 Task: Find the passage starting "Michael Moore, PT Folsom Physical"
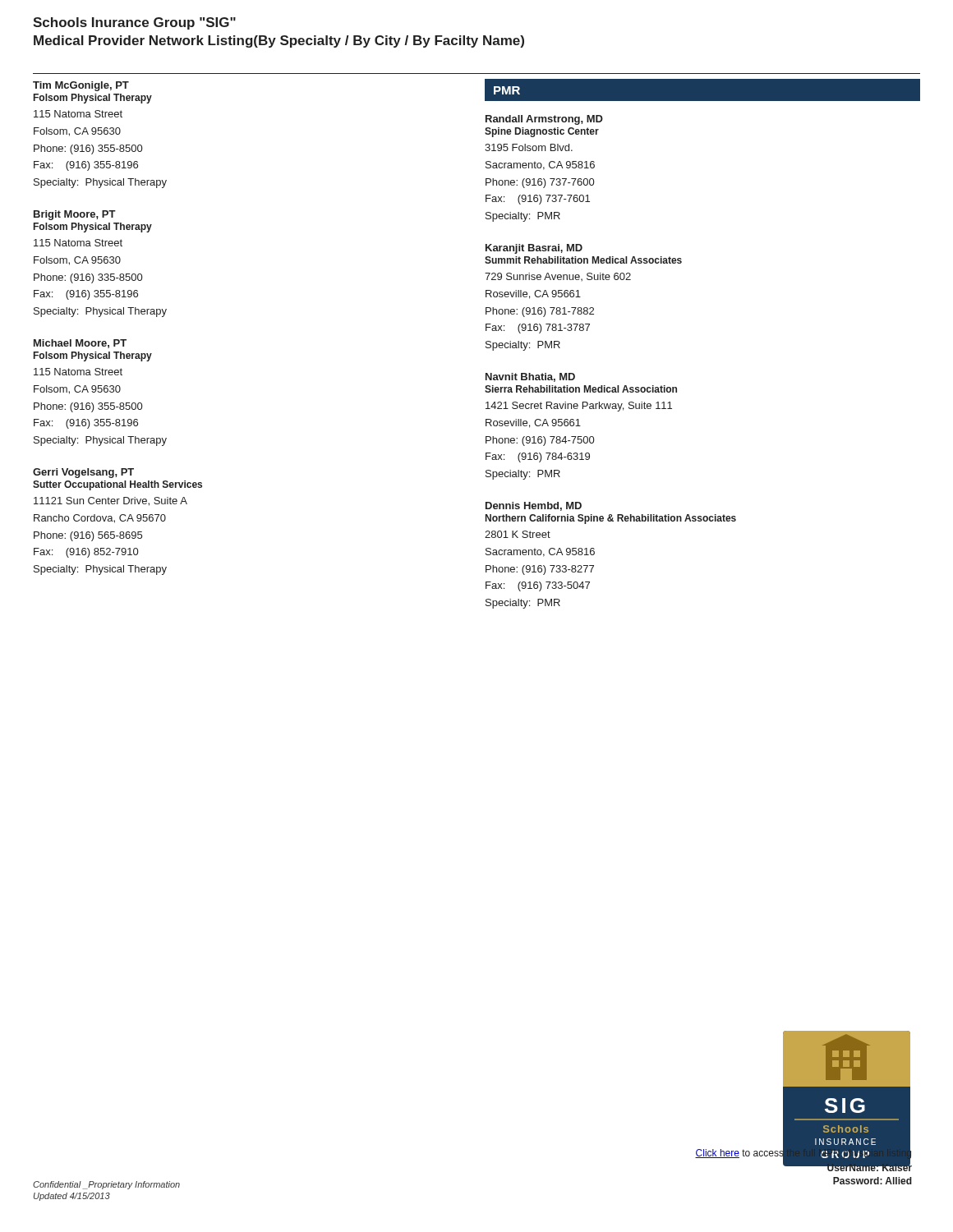[x=80, y=344]
